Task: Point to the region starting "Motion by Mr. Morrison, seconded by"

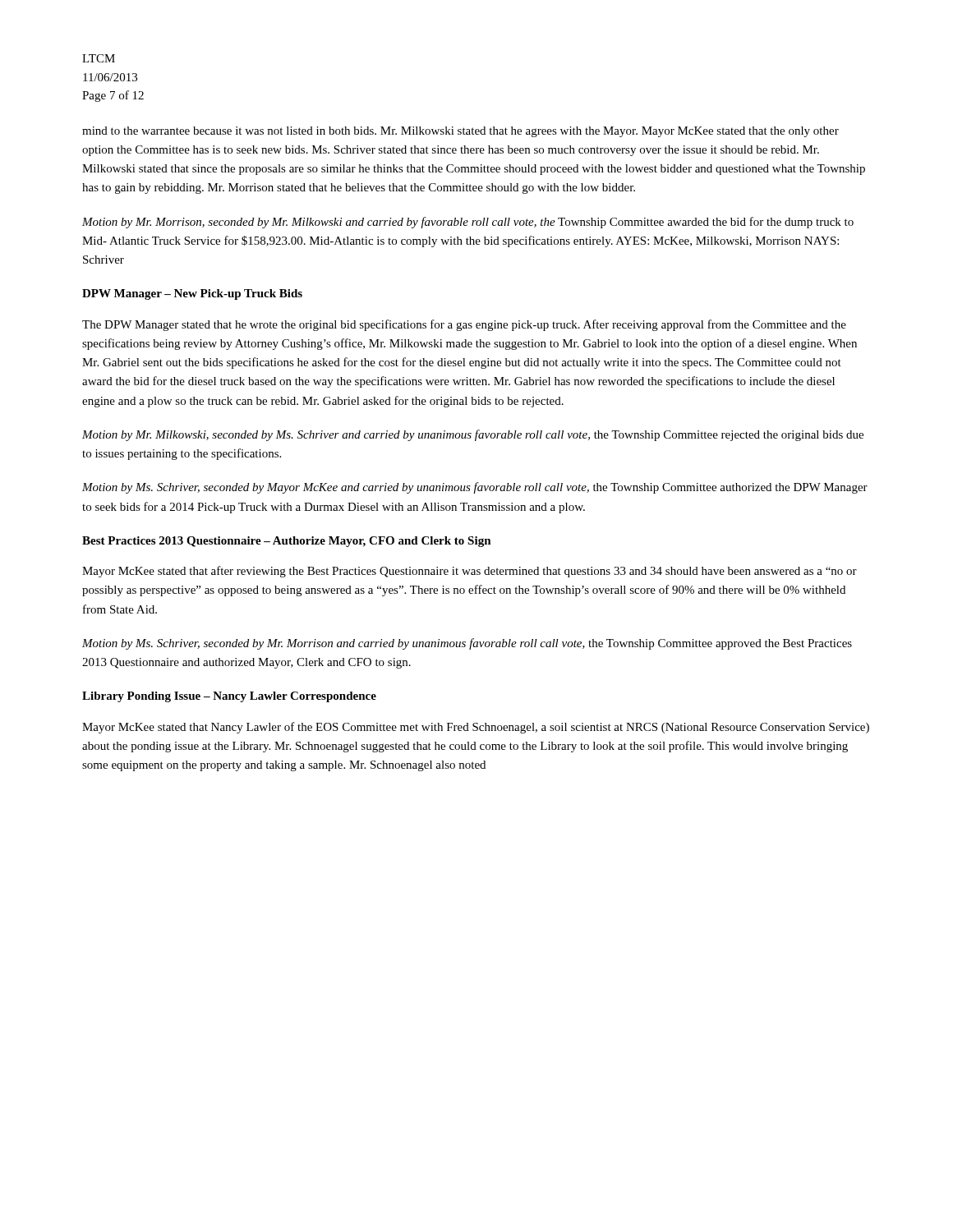Action: tap(468, 240)
